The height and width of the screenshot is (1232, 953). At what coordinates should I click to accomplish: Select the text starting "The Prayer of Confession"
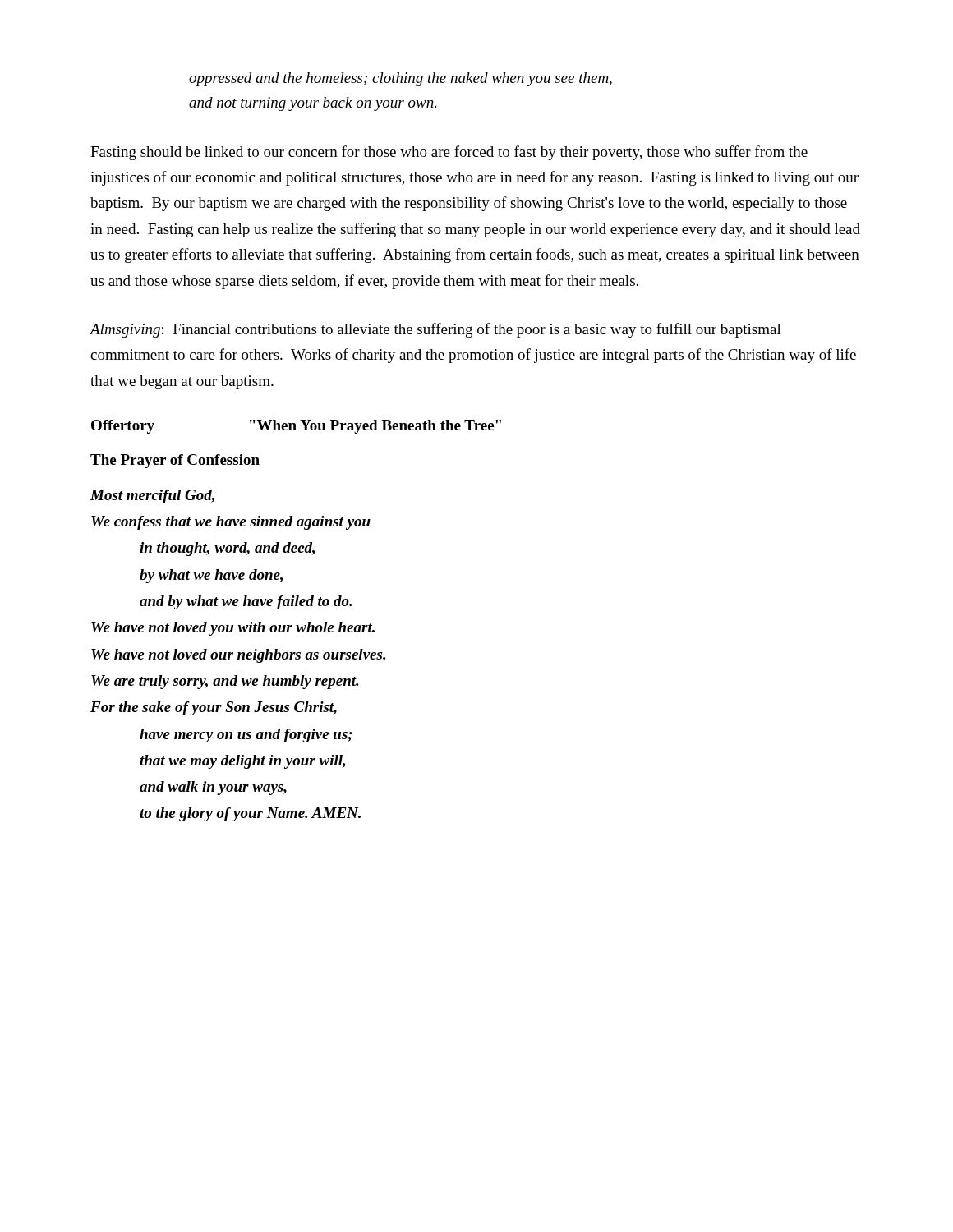tap(175, 459)
